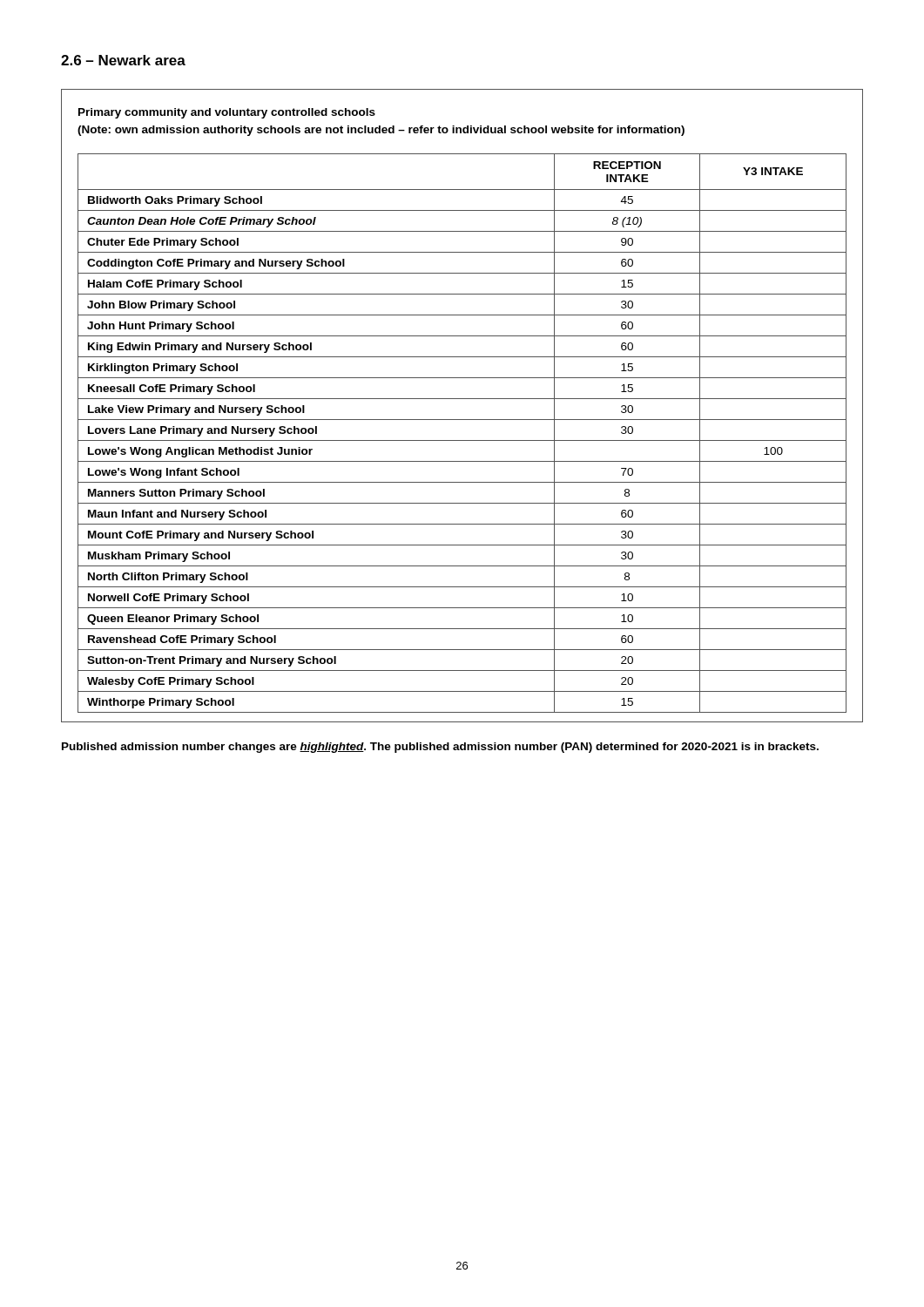Click on the text block starting "Published admission number changes are highlighted."

pos(440,746)
